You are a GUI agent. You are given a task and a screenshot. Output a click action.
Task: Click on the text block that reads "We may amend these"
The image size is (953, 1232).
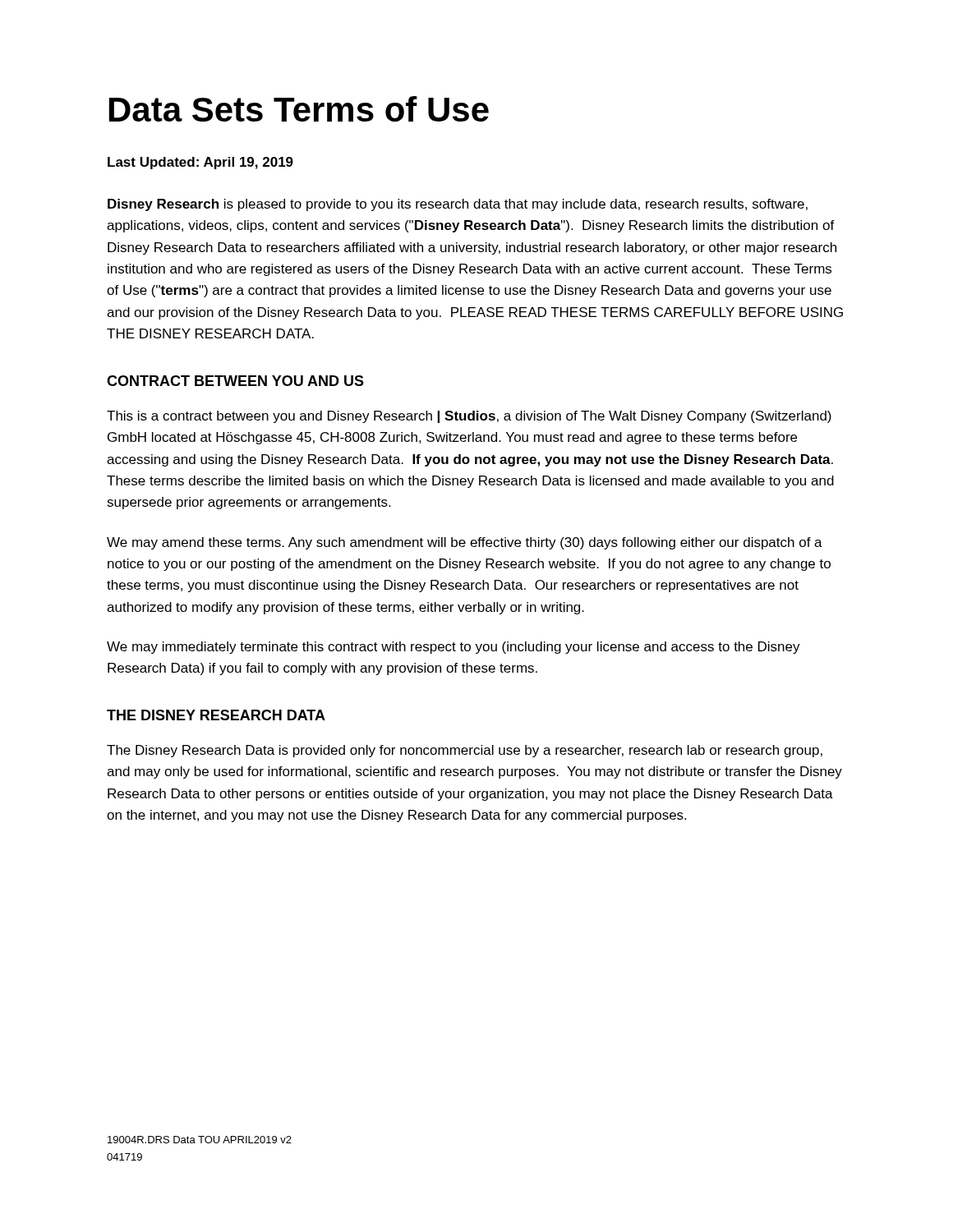pyautogui.click(x=469, y=575)
